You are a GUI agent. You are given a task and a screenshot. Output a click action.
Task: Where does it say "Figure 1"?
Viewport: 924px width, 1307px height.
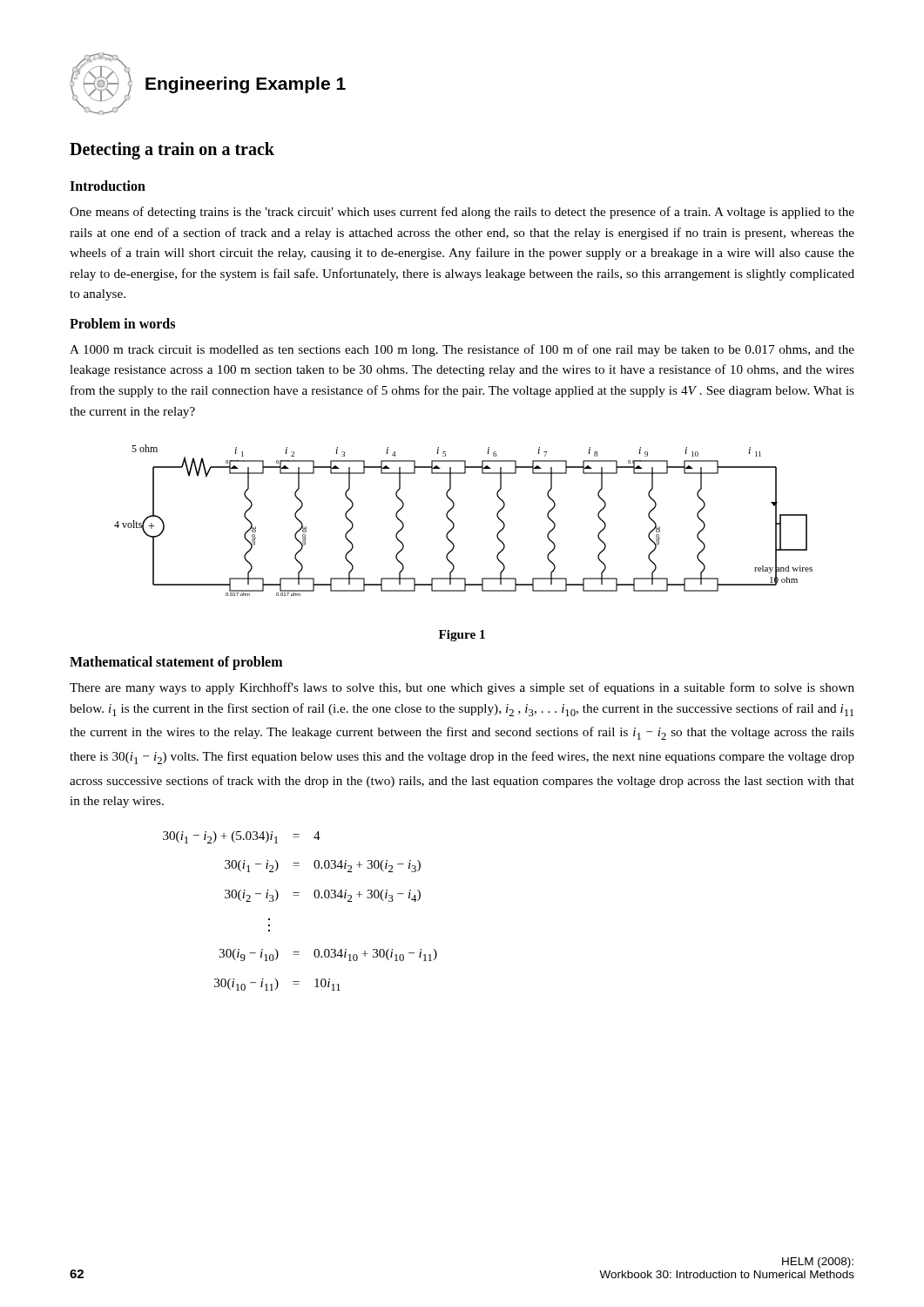462,634
